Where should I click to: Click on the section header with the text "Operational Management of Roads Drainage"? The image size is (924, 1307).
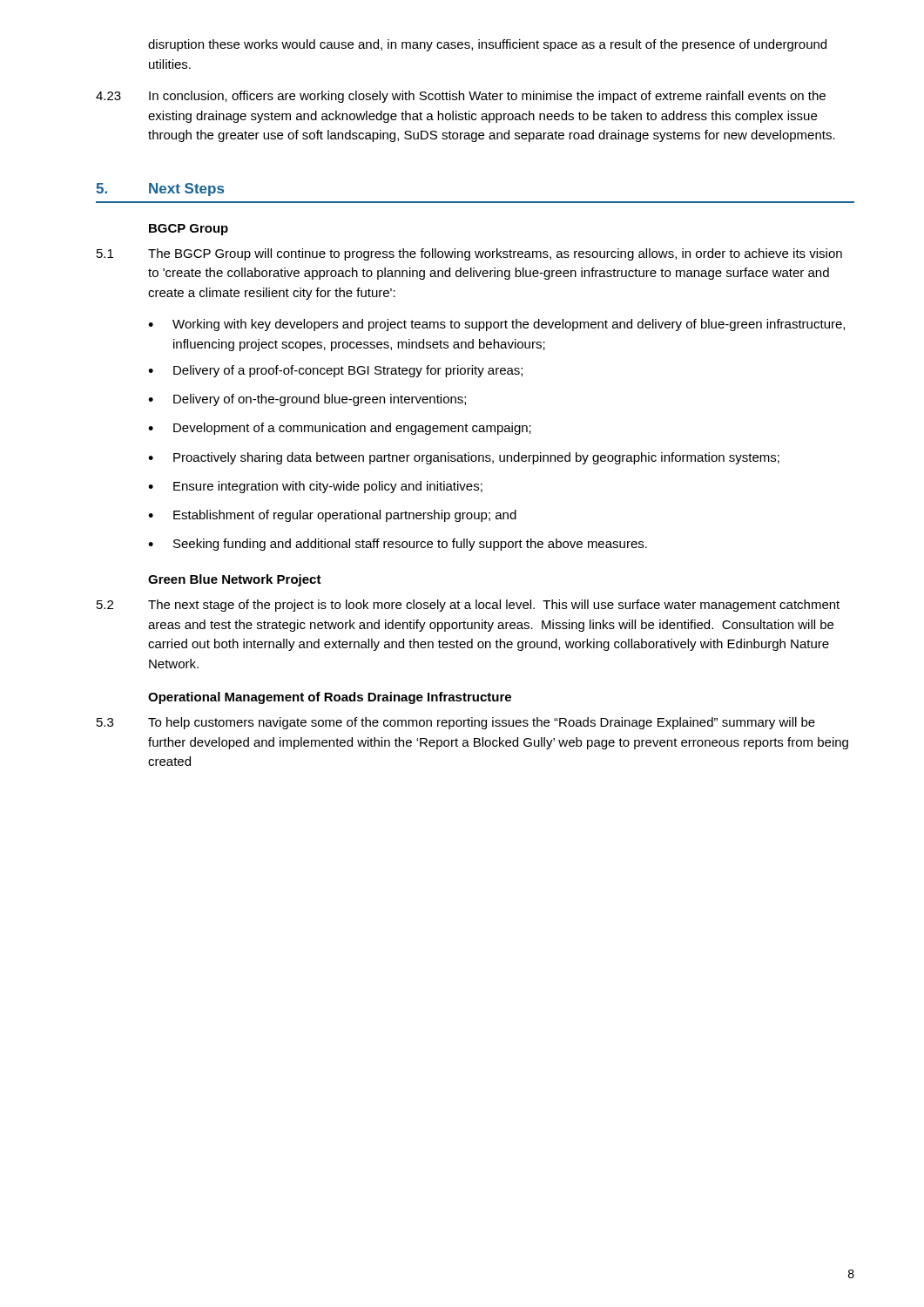tap(330, 697)
